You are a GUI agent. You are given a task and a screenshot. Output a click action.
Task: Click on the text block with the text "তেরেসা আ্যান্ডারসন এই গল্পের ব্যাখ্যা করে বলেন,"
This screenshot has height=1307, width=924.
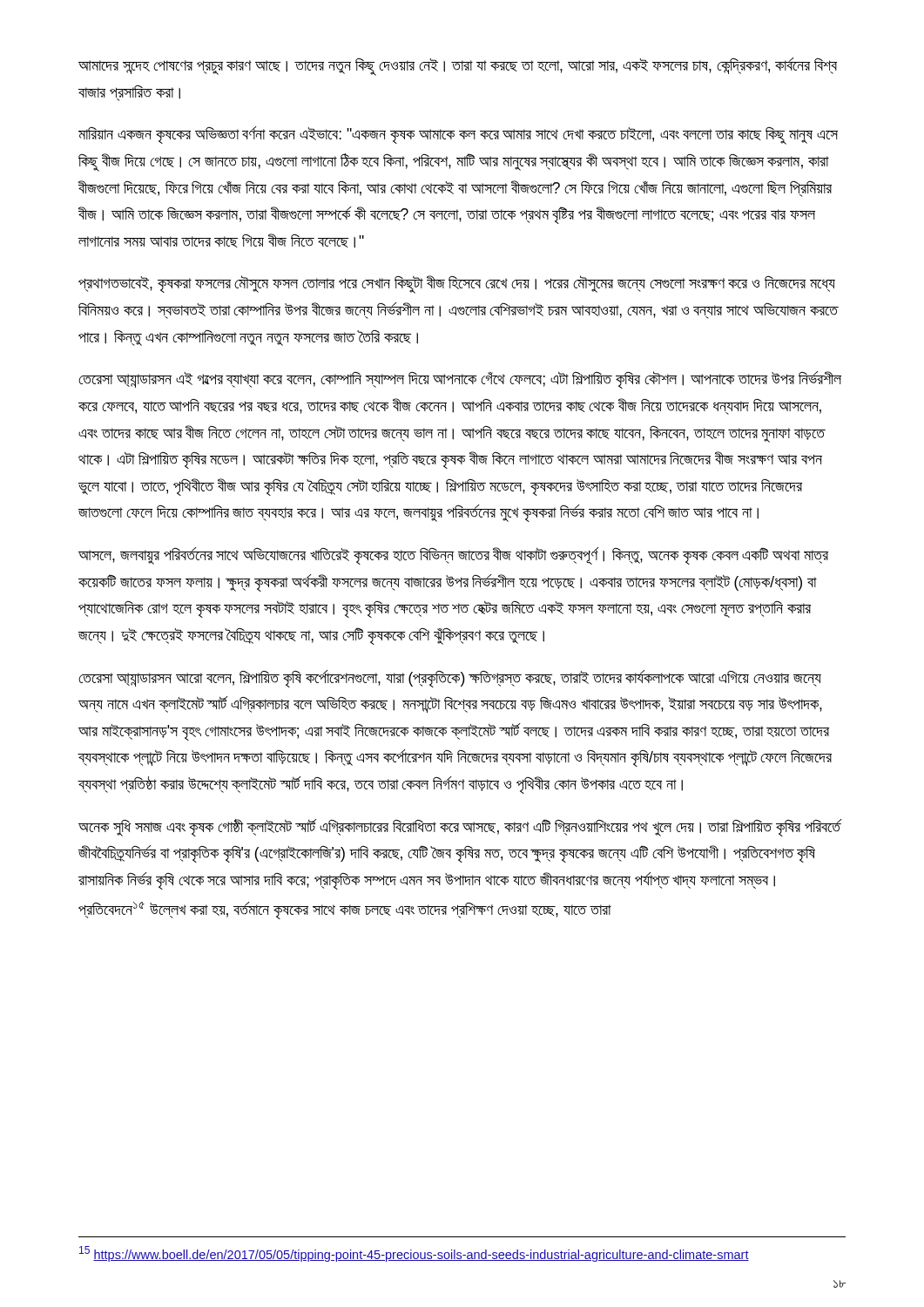tap(460, 446)
